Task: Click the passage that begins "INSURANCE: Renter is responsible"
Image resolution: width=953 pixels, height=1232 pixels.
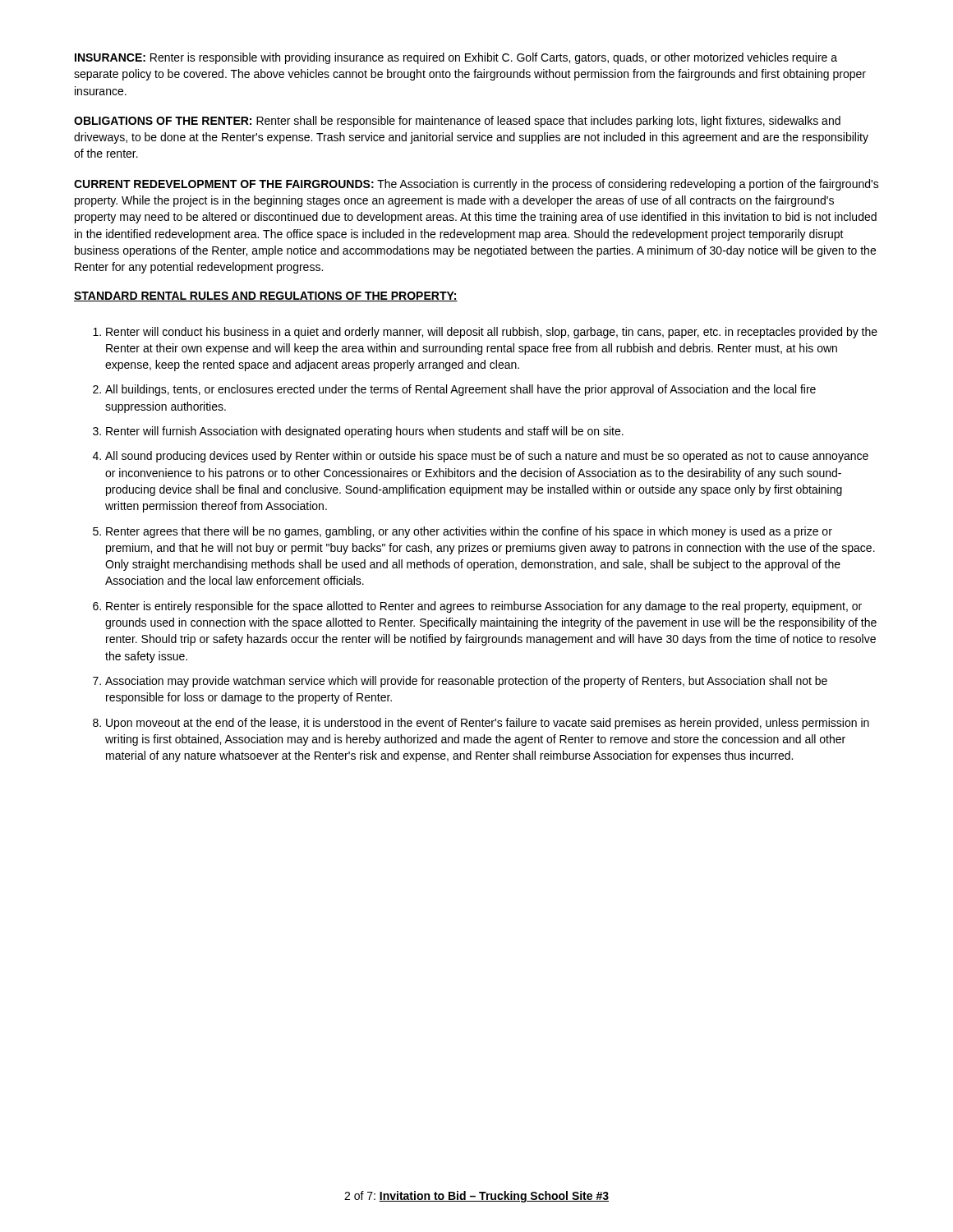Action: coord(470,74)
